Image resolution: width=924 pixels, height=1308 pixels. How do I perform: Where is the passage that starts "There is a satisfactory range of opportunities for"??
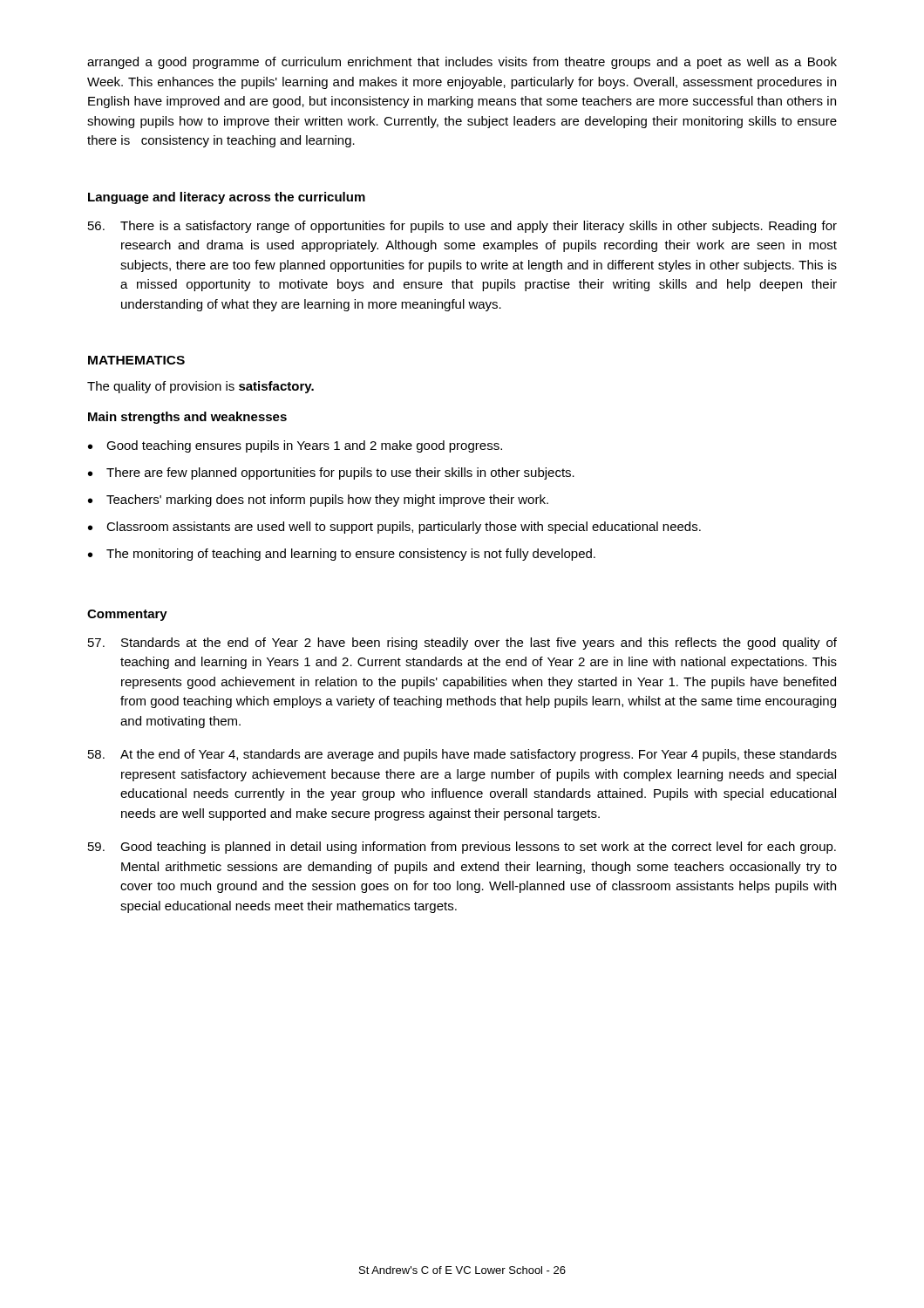point(462,265)
